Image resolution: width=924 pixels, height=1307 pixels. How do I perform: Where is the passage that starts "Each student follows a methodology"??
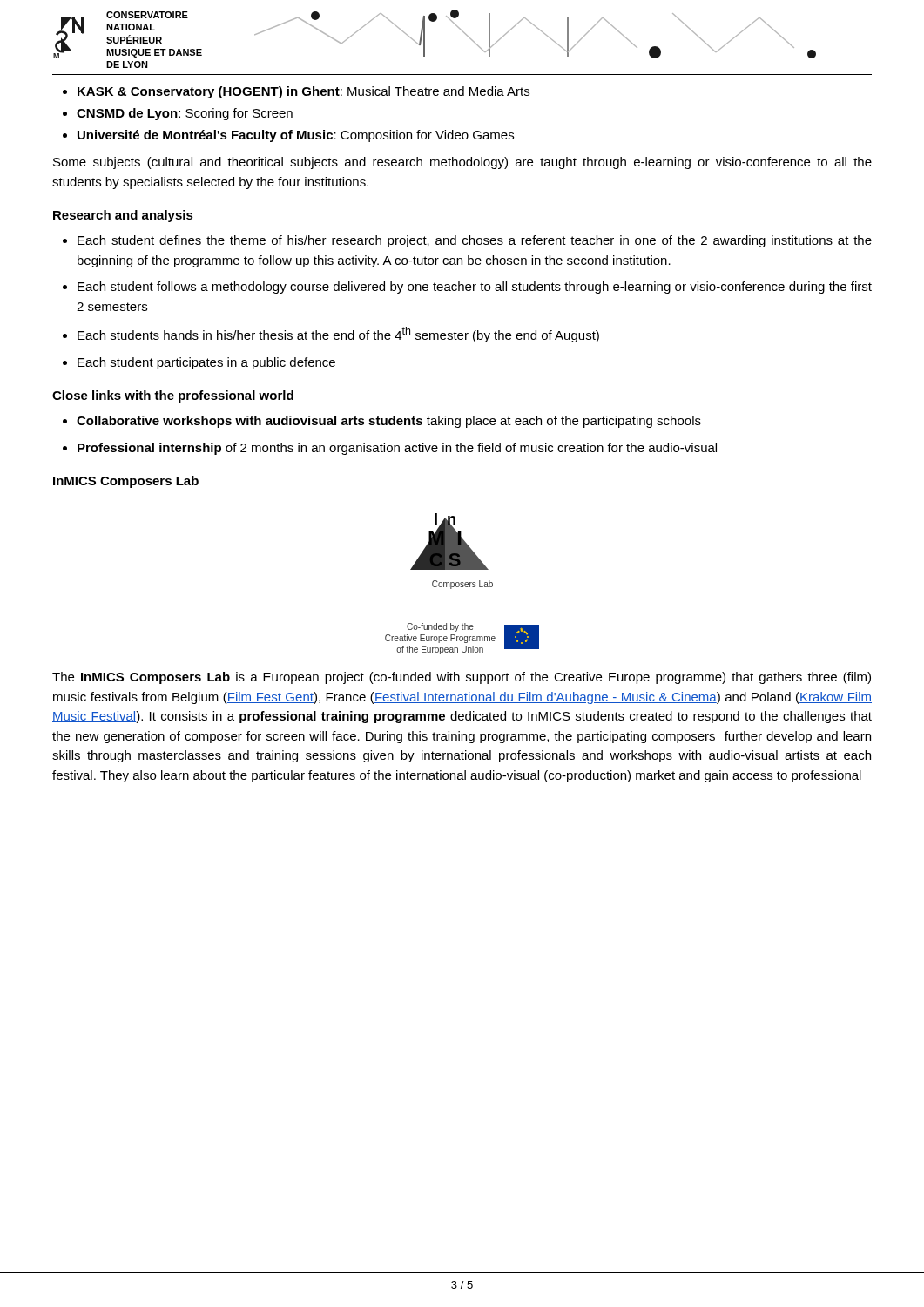(474, 296)
